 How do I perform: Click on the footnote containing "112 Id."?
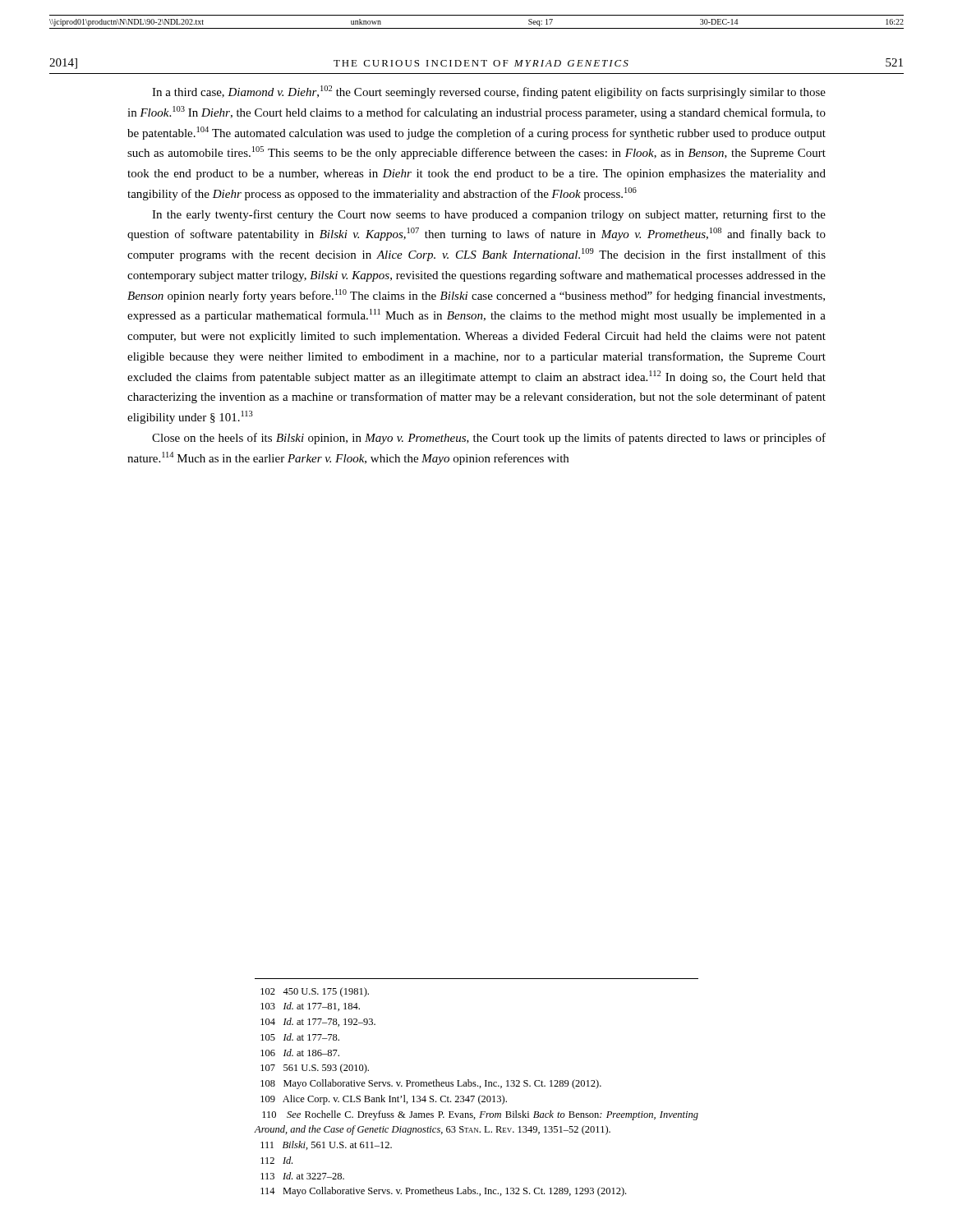tap(274, 1160)
